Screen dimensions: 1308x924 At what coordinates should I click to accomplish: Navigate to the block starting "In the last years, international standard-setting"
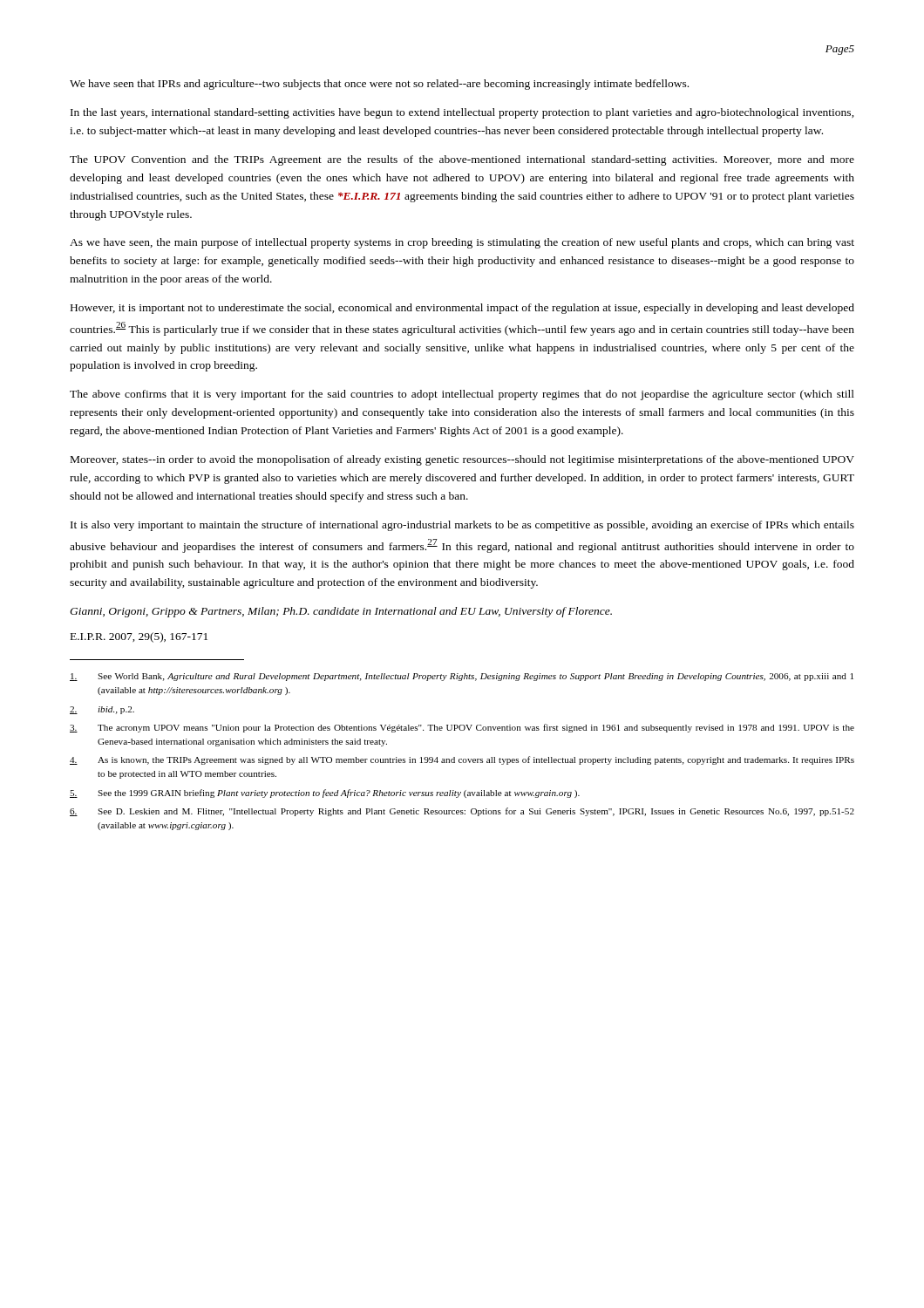click(x=462, y=121)
